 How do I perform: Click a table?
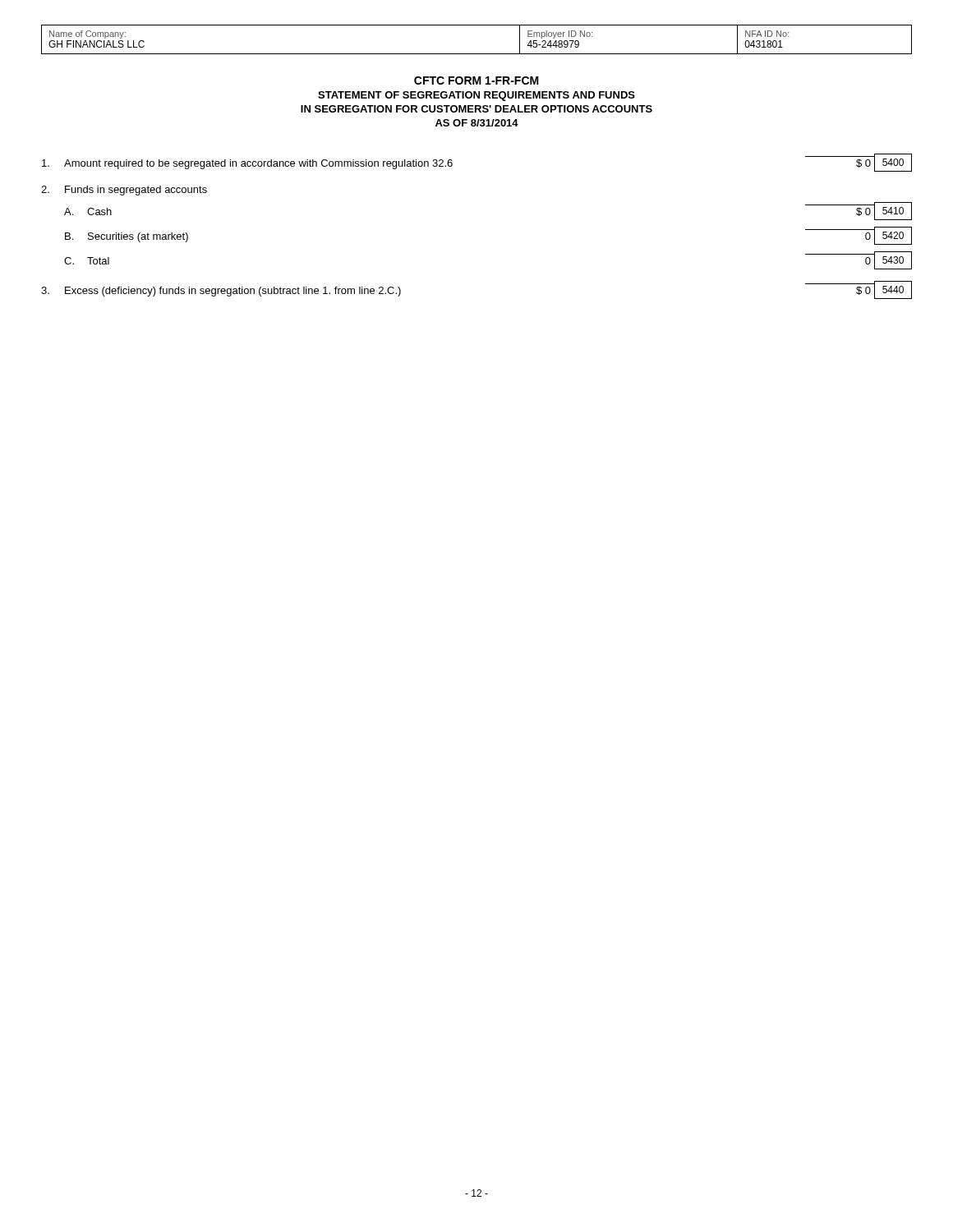coord(476,27)
